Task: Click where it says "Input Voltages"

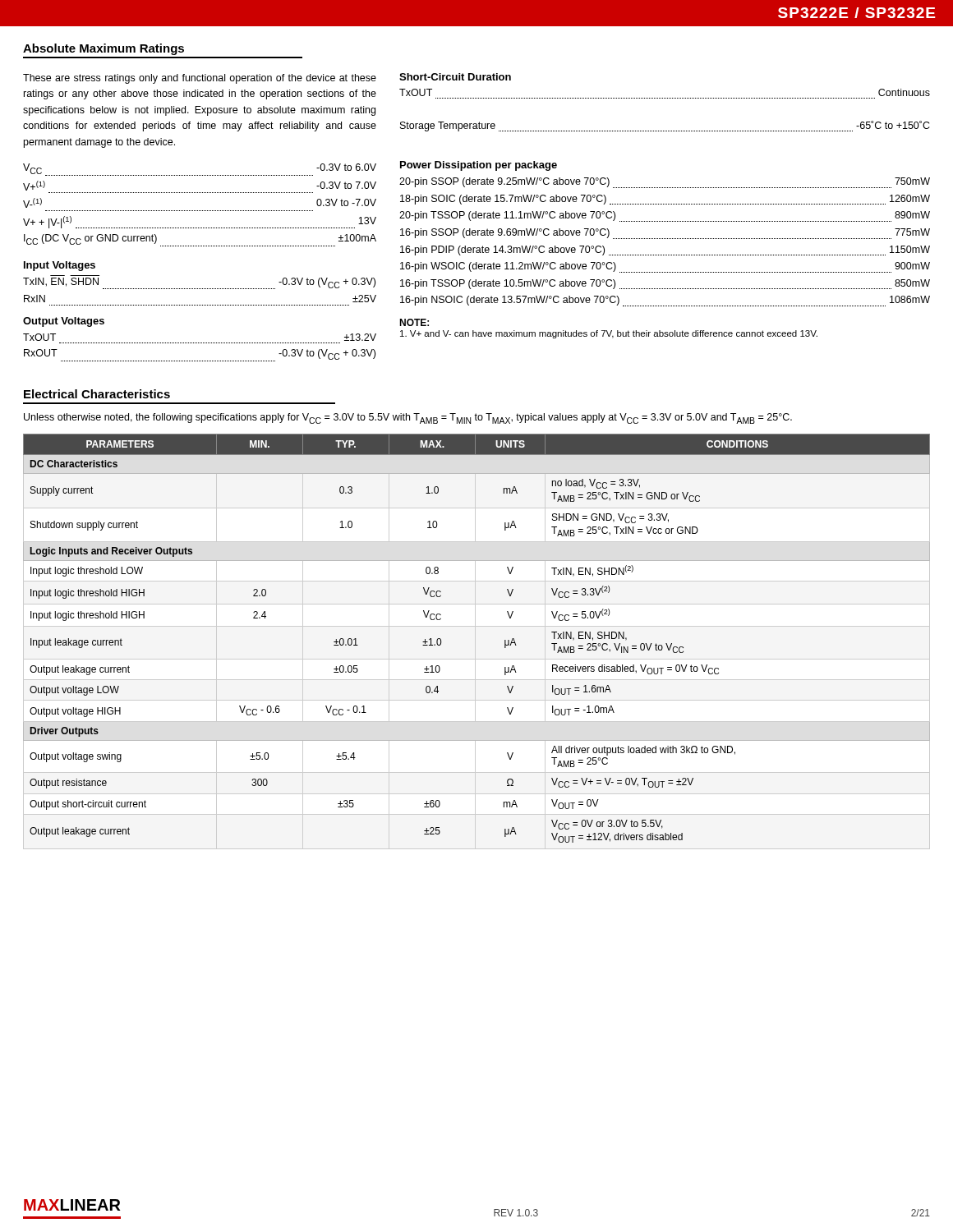Action: click(x=59, y=265)
